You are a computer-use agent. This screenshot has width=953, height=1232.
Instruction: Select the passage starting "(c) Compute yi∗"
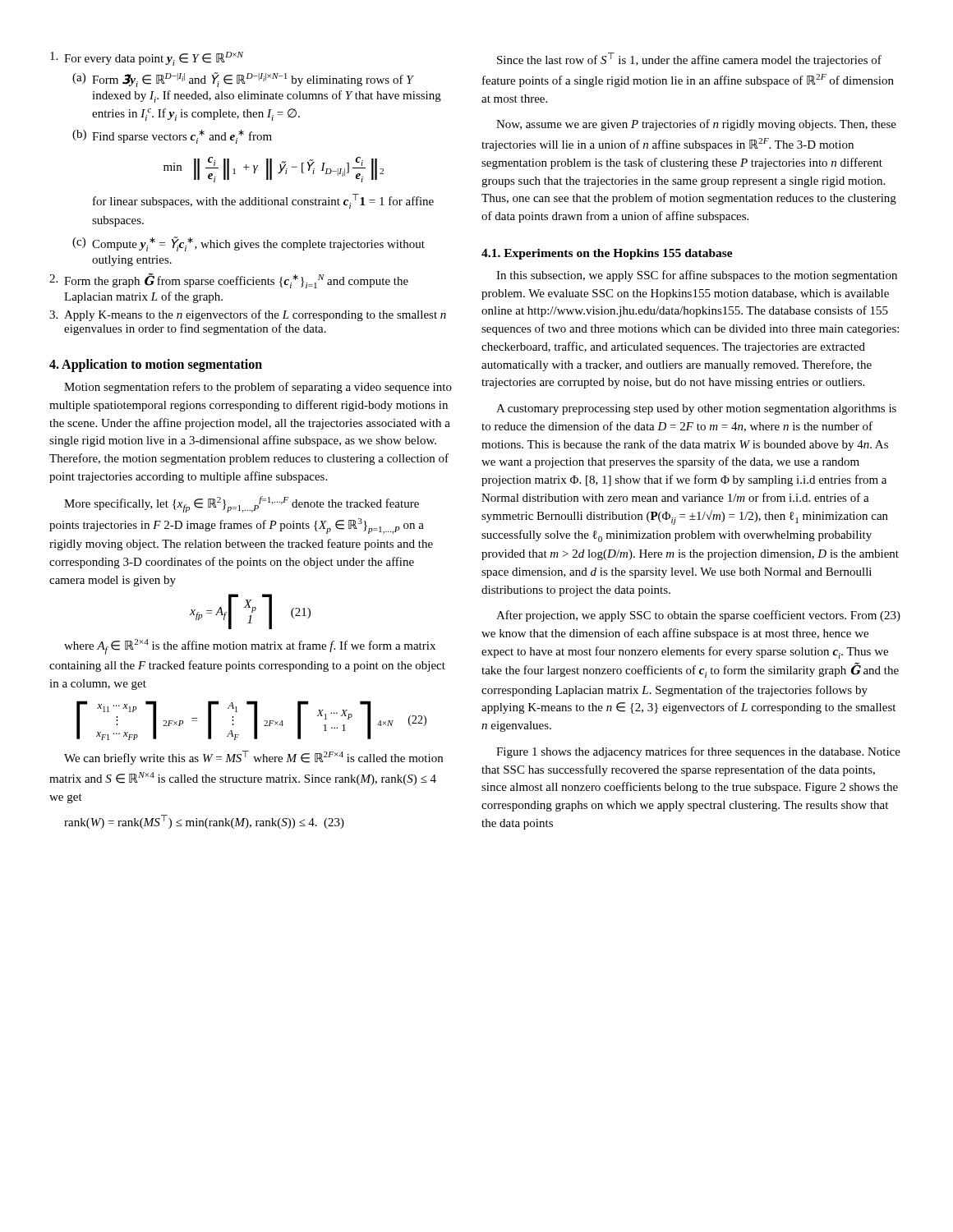point(262,251)
